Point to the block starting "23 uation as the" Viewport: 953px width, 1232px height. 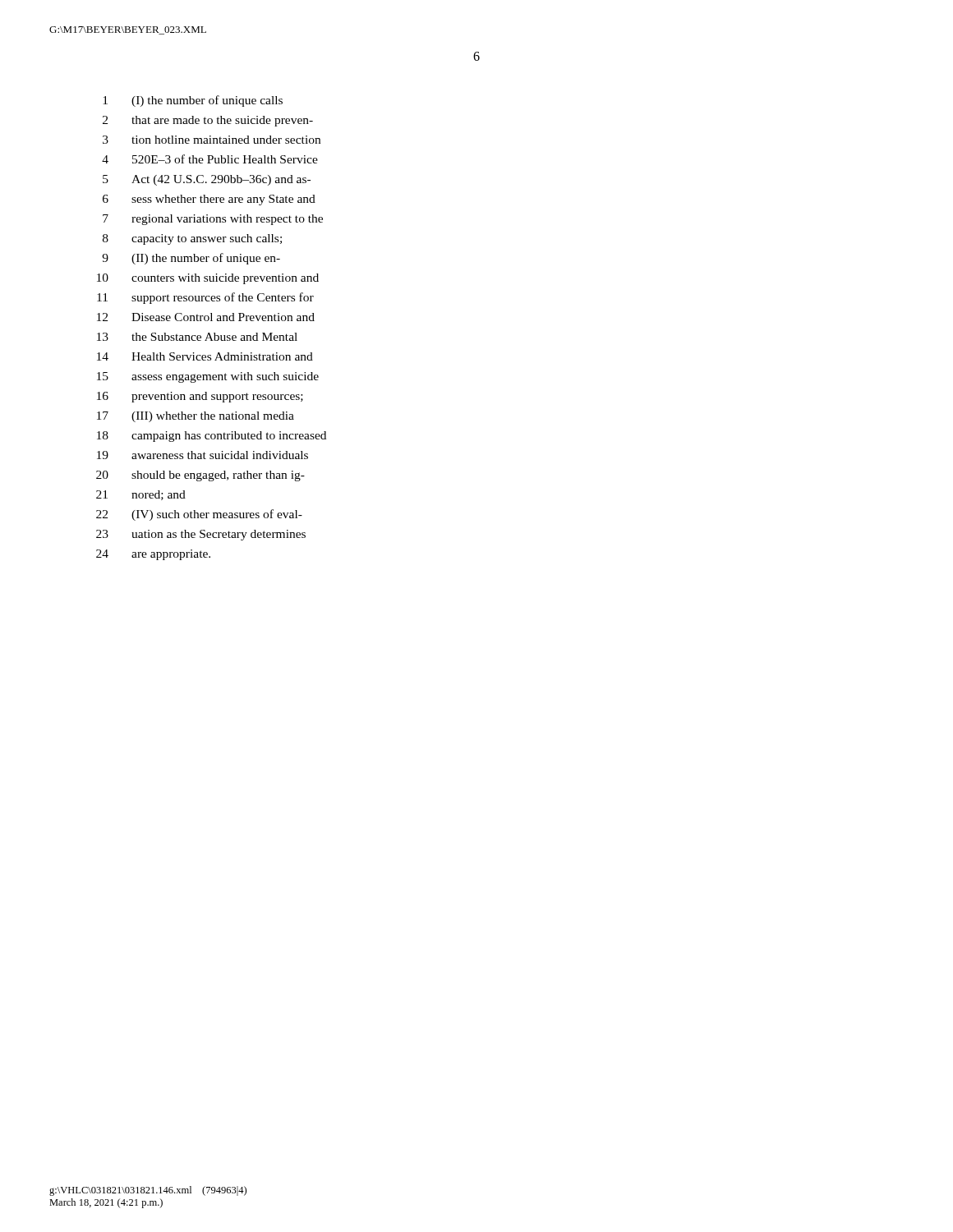click(x=201, y=535)
